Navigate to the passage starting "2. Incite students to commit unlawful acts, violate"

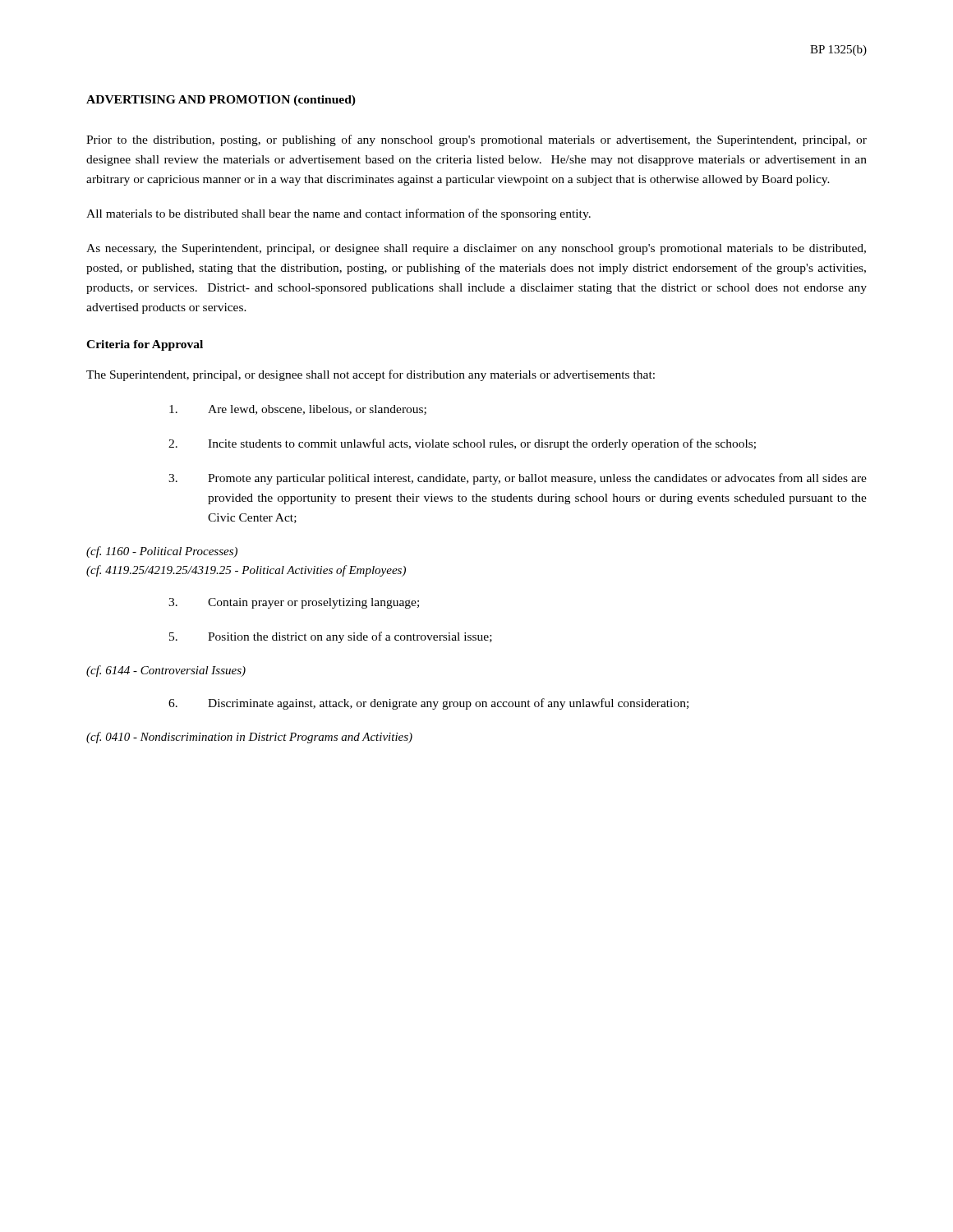pyautogui.click(x=518, y=444)
